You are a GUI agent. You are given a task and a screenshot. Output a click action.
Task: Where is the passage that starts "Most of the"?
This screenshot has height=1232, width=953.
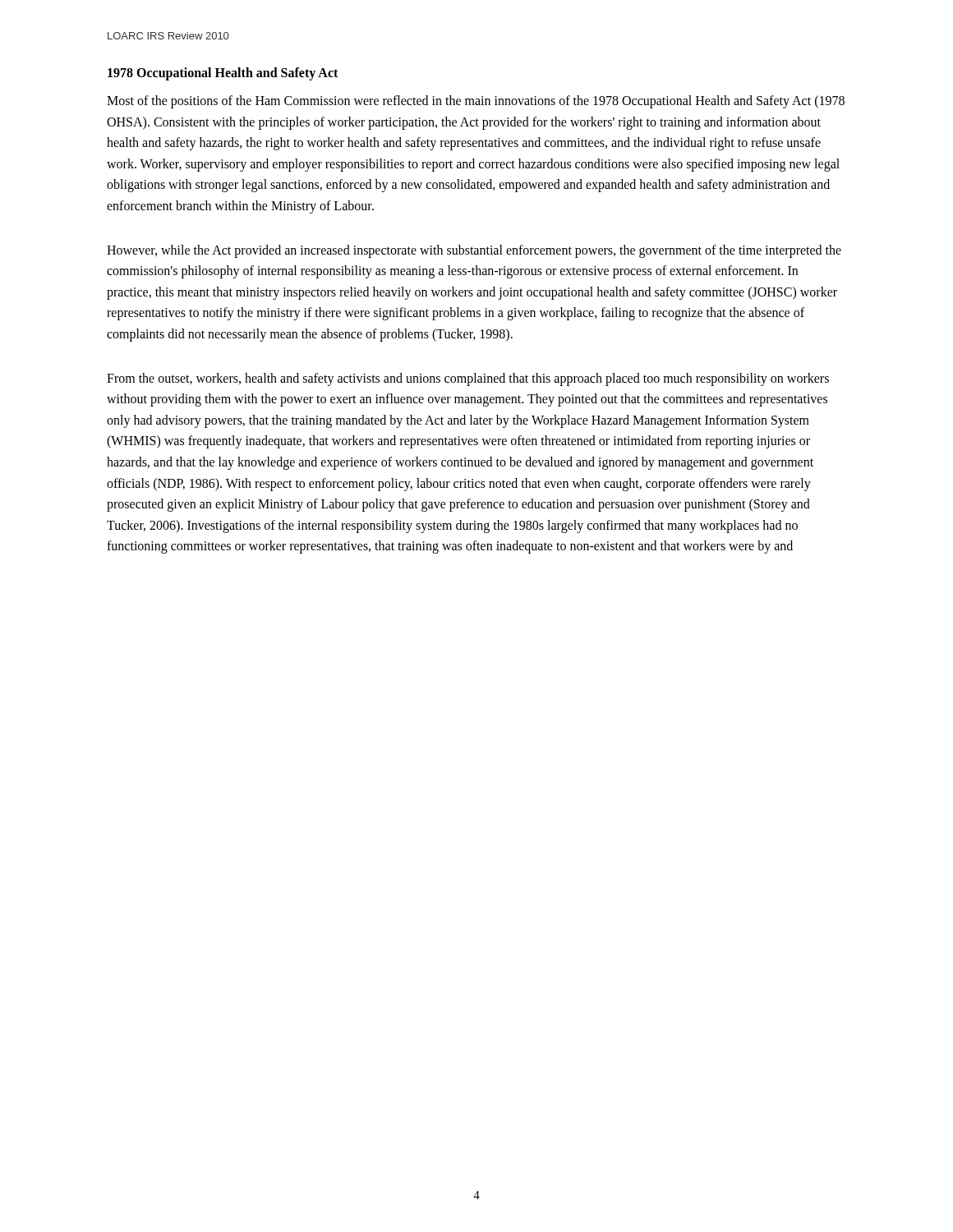tap(476, 153)
